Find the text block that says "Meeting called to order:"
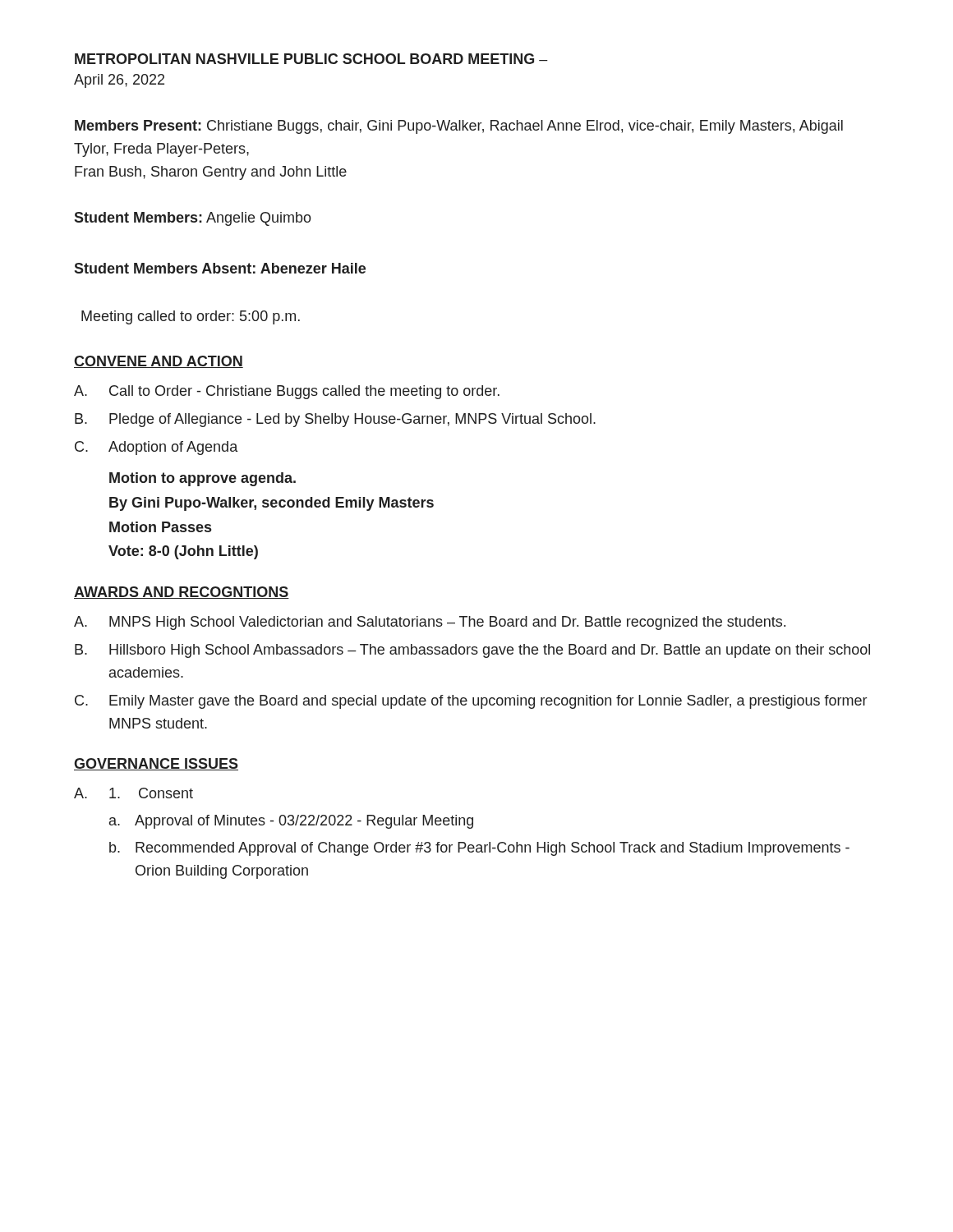 click(x=191, y=316)
